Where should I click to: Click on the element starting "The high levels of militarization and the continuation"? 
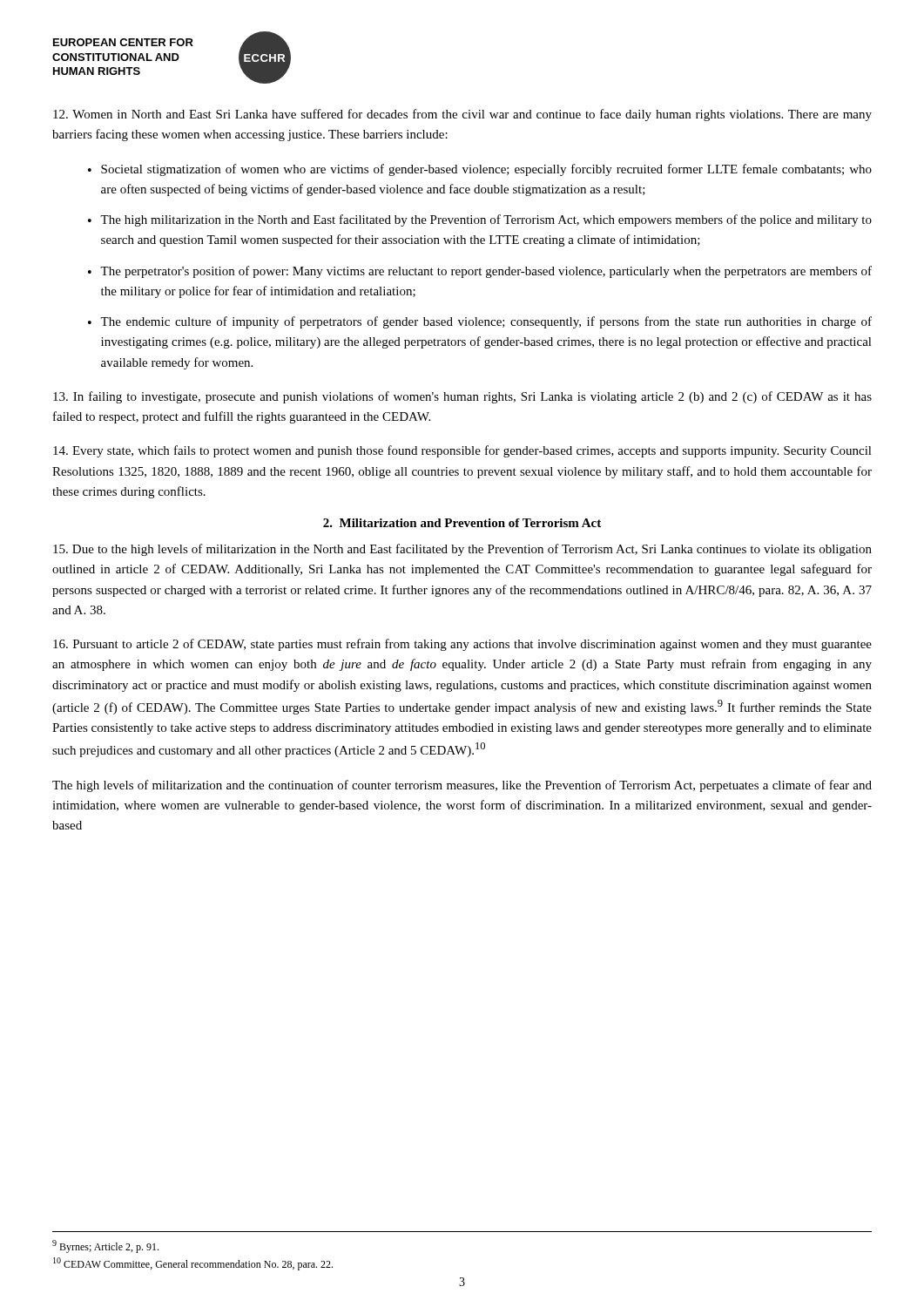tap(462, 805)
